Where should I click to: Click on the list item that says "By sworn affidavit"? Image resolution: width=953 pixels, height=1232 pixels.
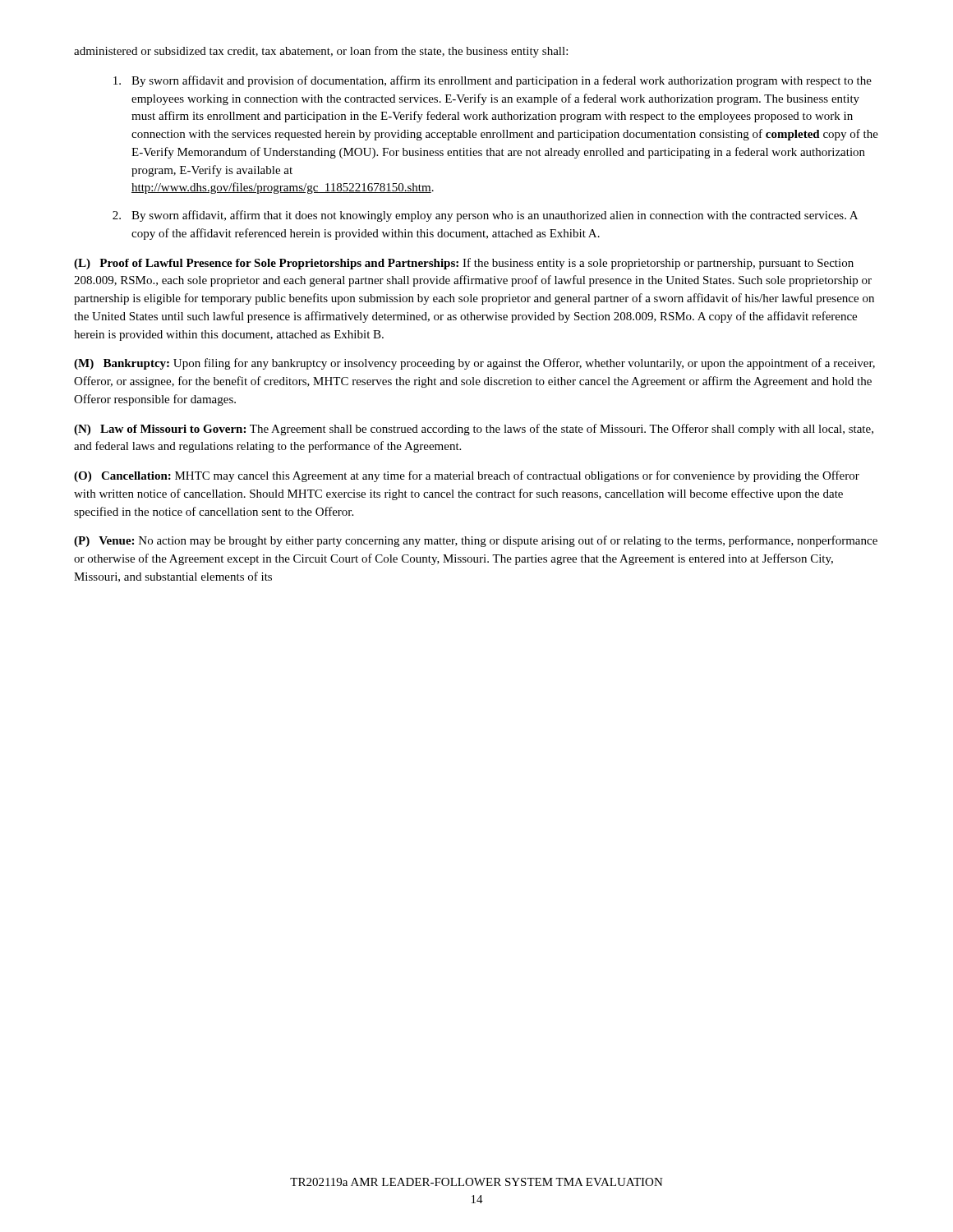(485, 135)
